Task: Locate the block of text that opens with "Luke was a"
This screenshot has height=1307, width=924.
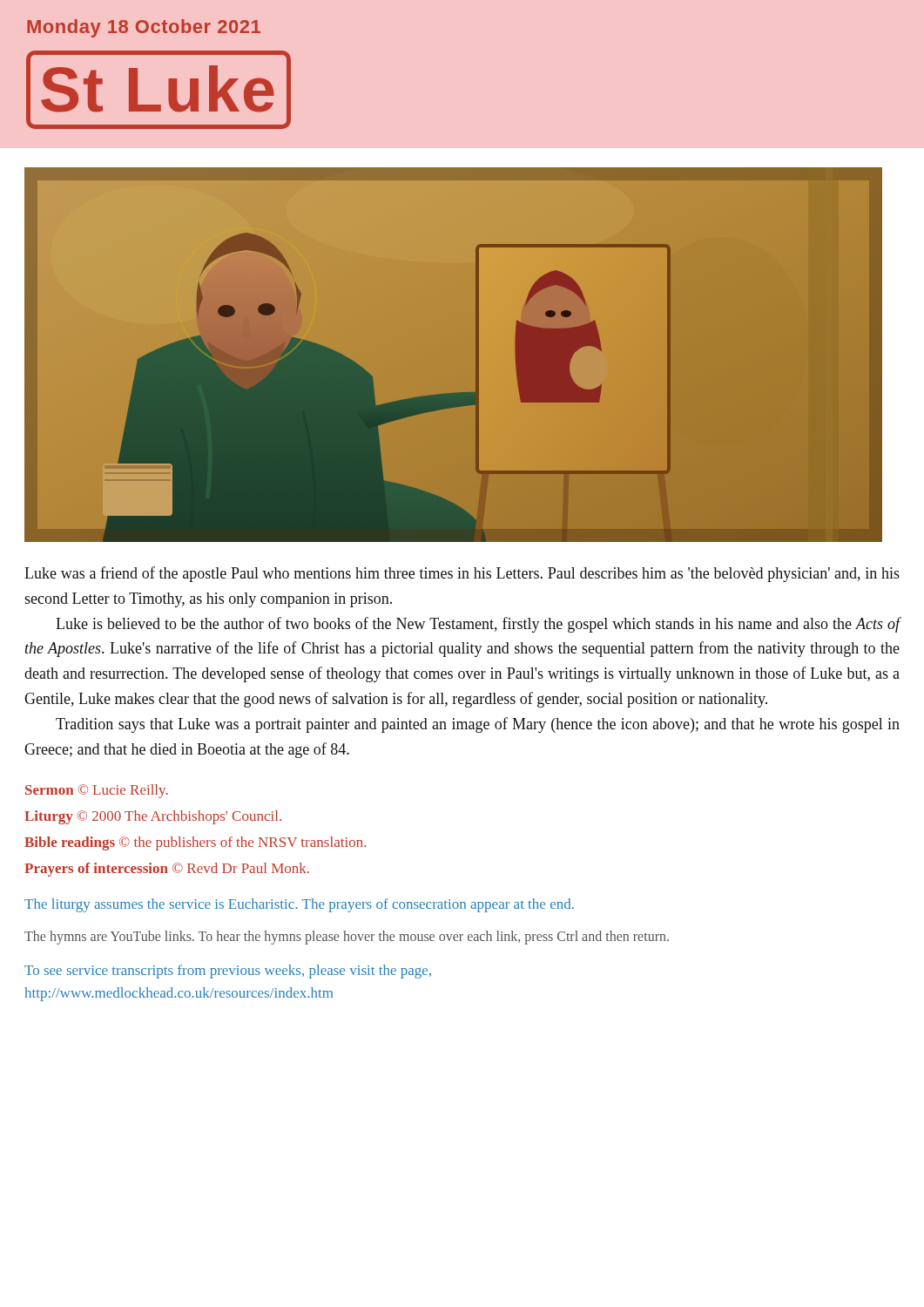Action: 462,661
